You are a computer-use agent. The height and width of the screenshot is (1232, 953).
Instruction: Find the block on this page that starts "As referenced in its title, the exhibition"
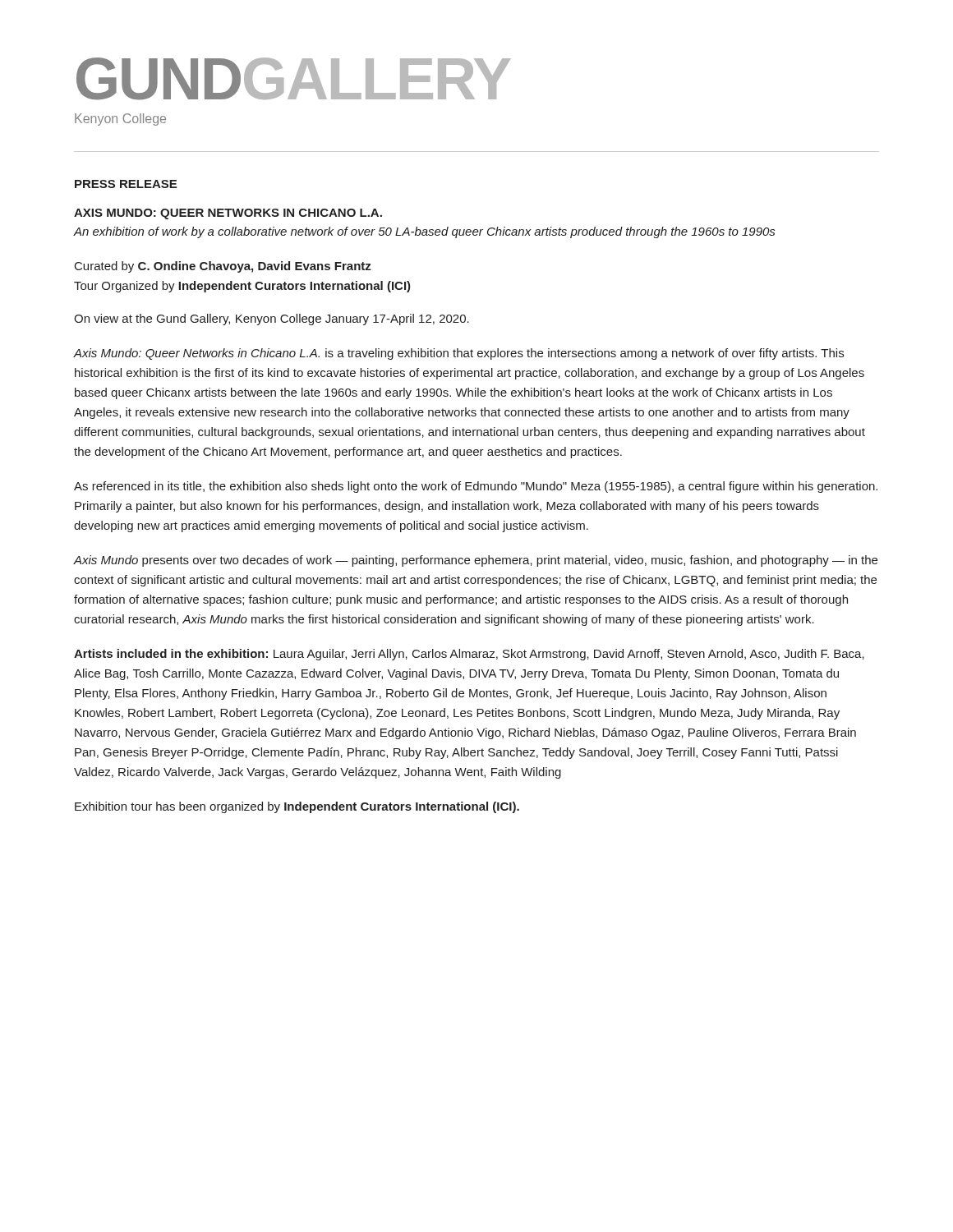(476, 505)
